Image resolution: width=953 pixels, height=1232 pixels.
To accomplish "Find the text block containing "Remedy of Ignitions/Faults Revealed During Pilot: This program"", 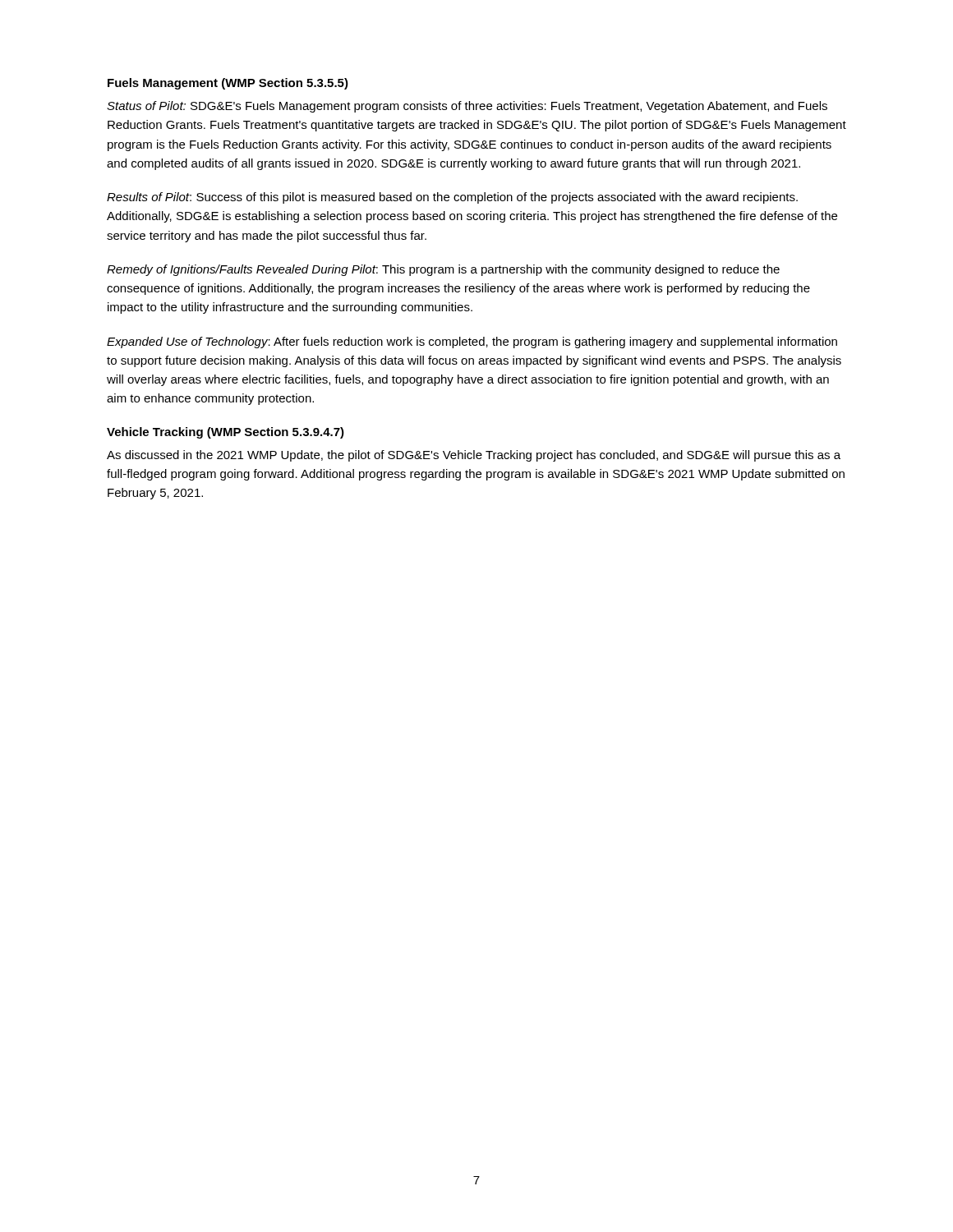I will [x=458, y=288].
